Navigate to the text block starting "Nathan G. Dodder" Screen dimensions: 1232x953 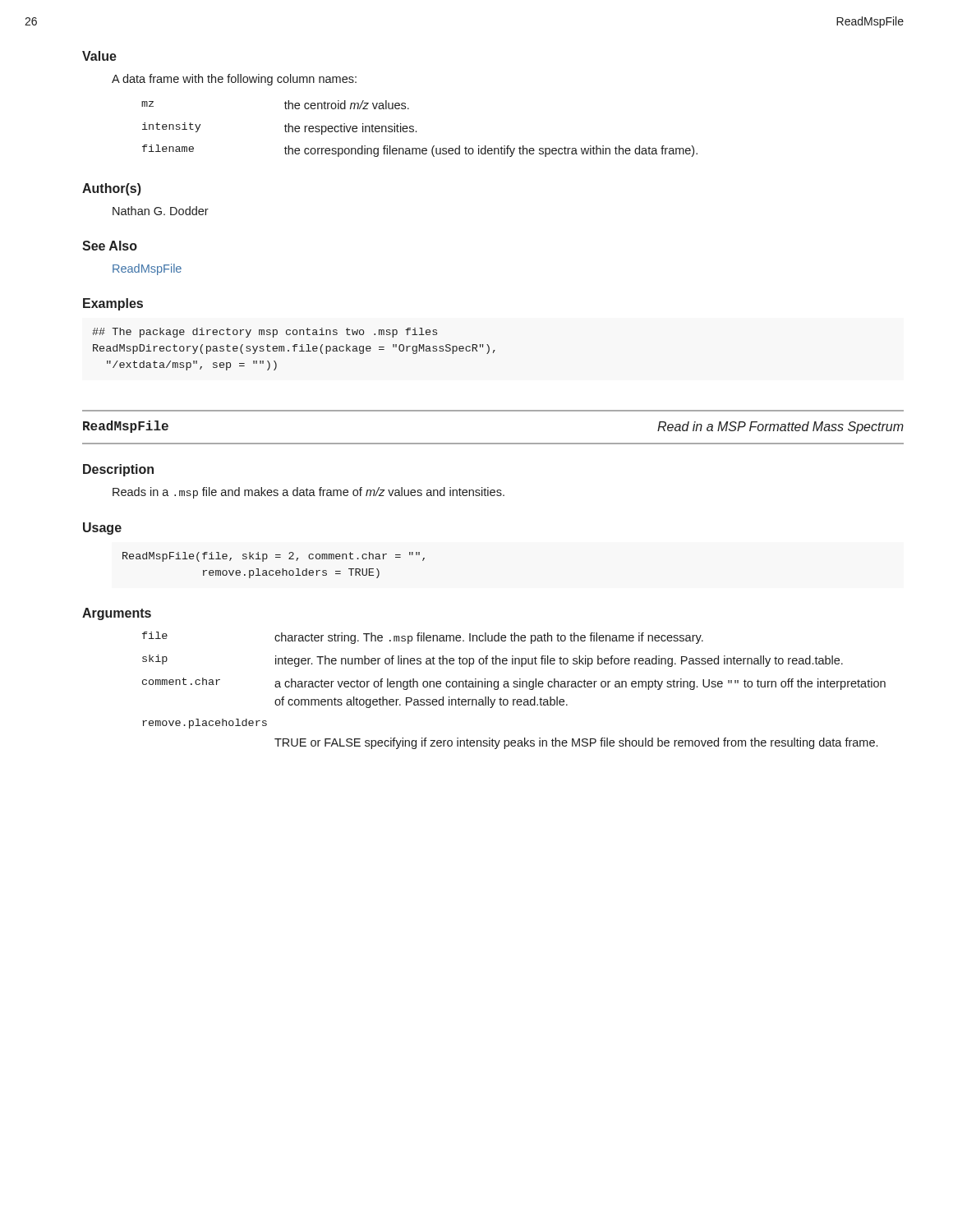coord(160,211)
